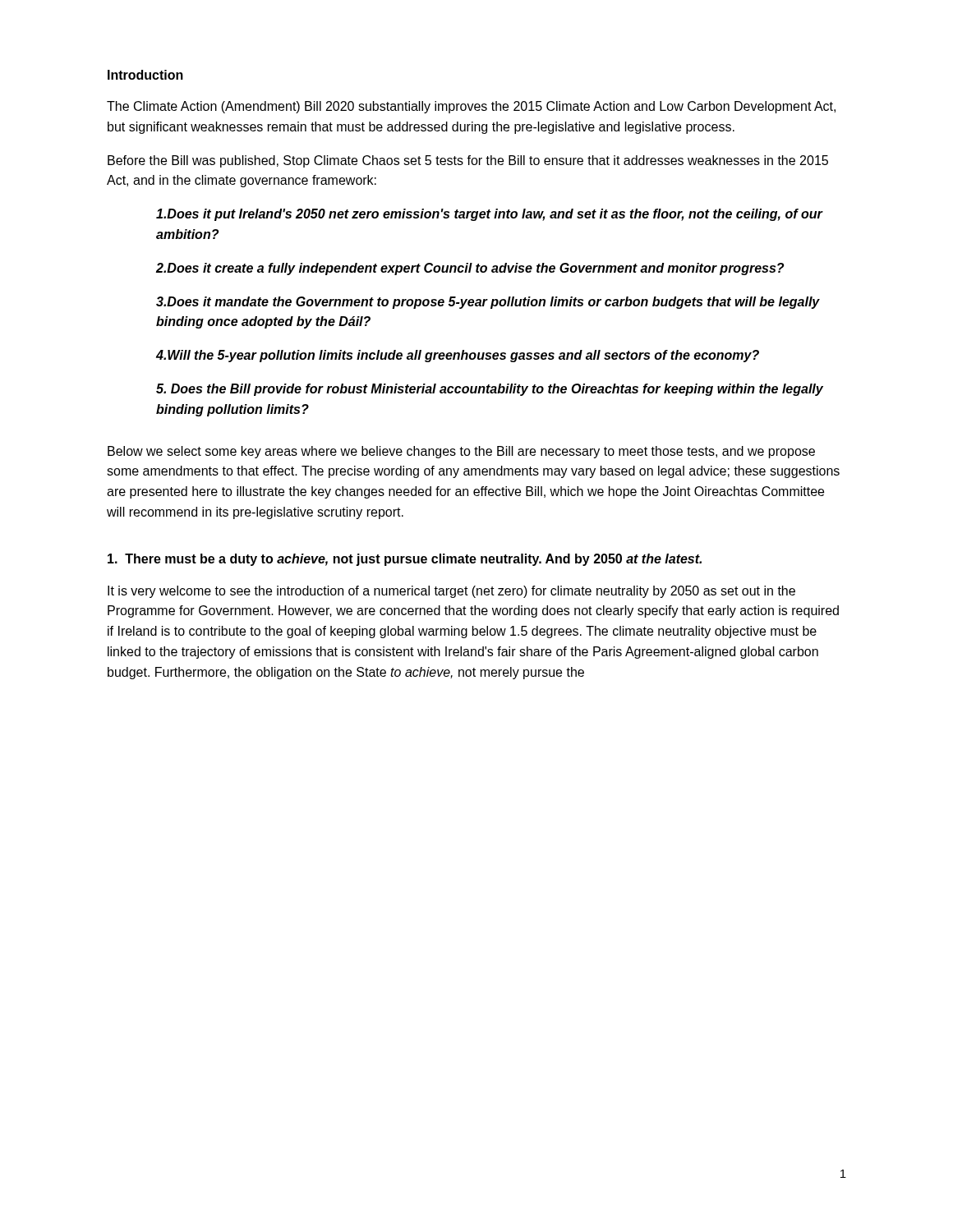Viewport: 953px width, 1232px height.
Task: Click on the section header with the text "1. There must be a duty to"
Action: [405, 559]
